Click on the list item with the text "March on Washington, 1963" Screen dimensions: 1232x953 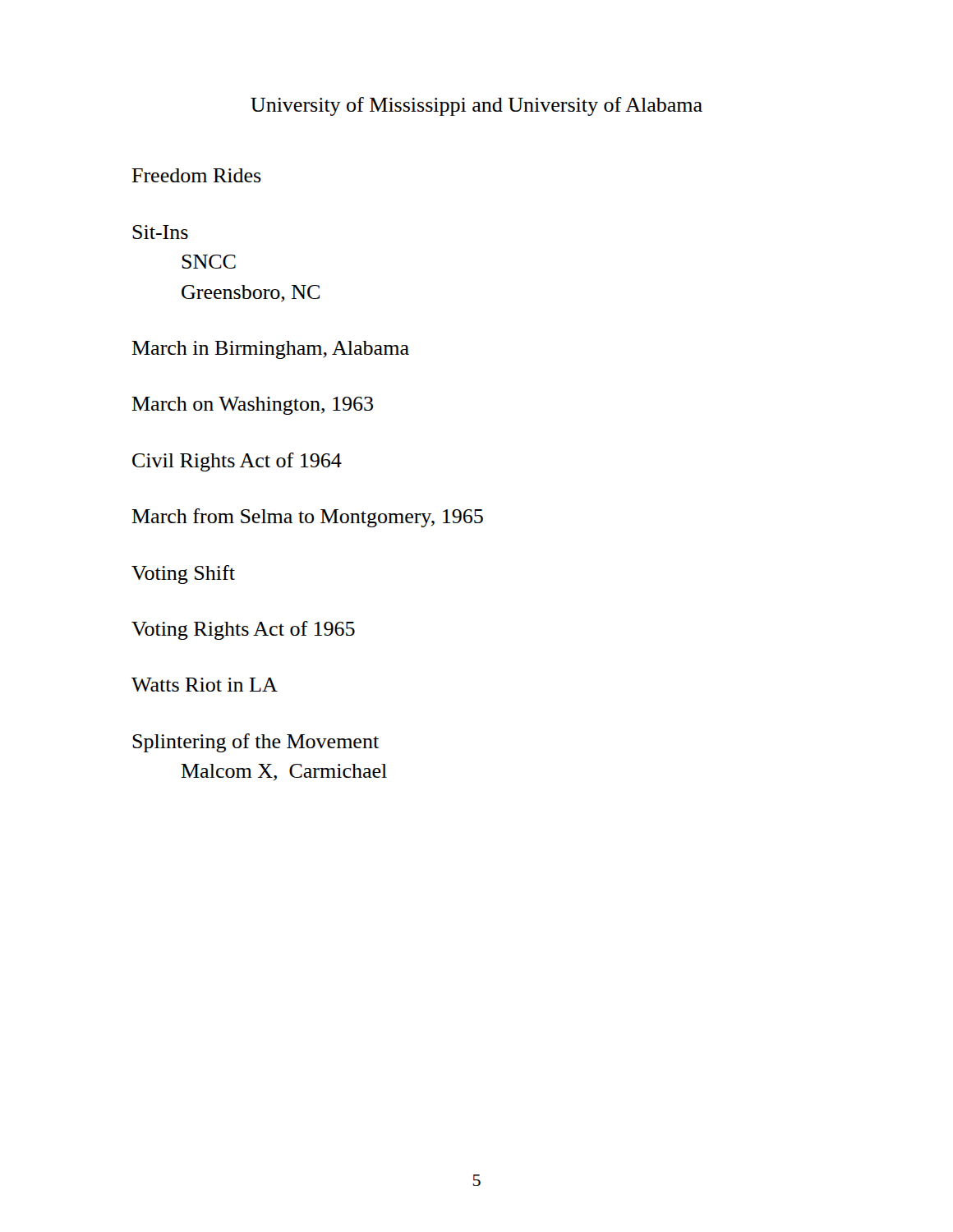pos(253,404)
